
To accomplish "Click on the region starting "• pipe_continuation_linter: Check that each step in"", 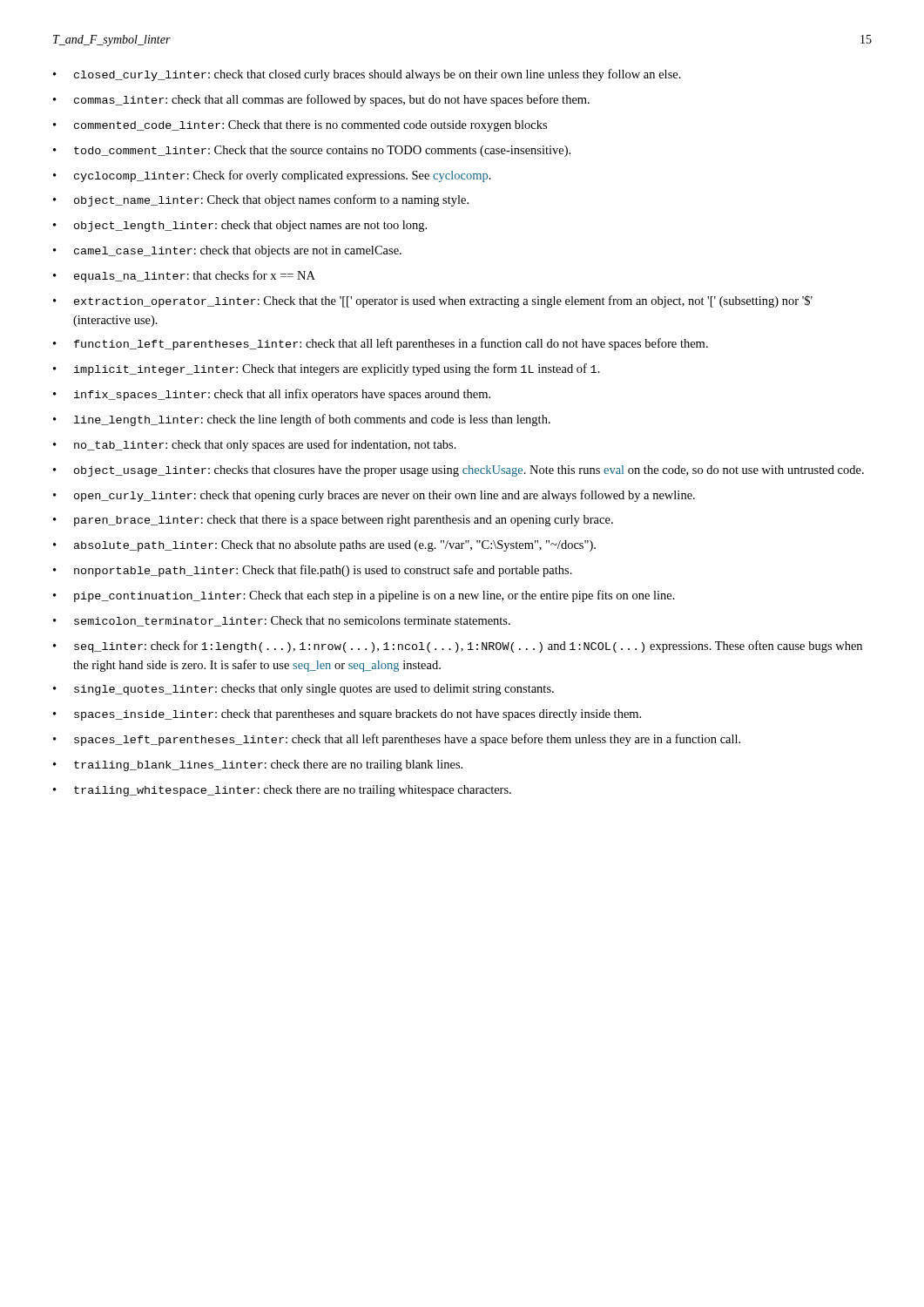I will click(462, 596).
